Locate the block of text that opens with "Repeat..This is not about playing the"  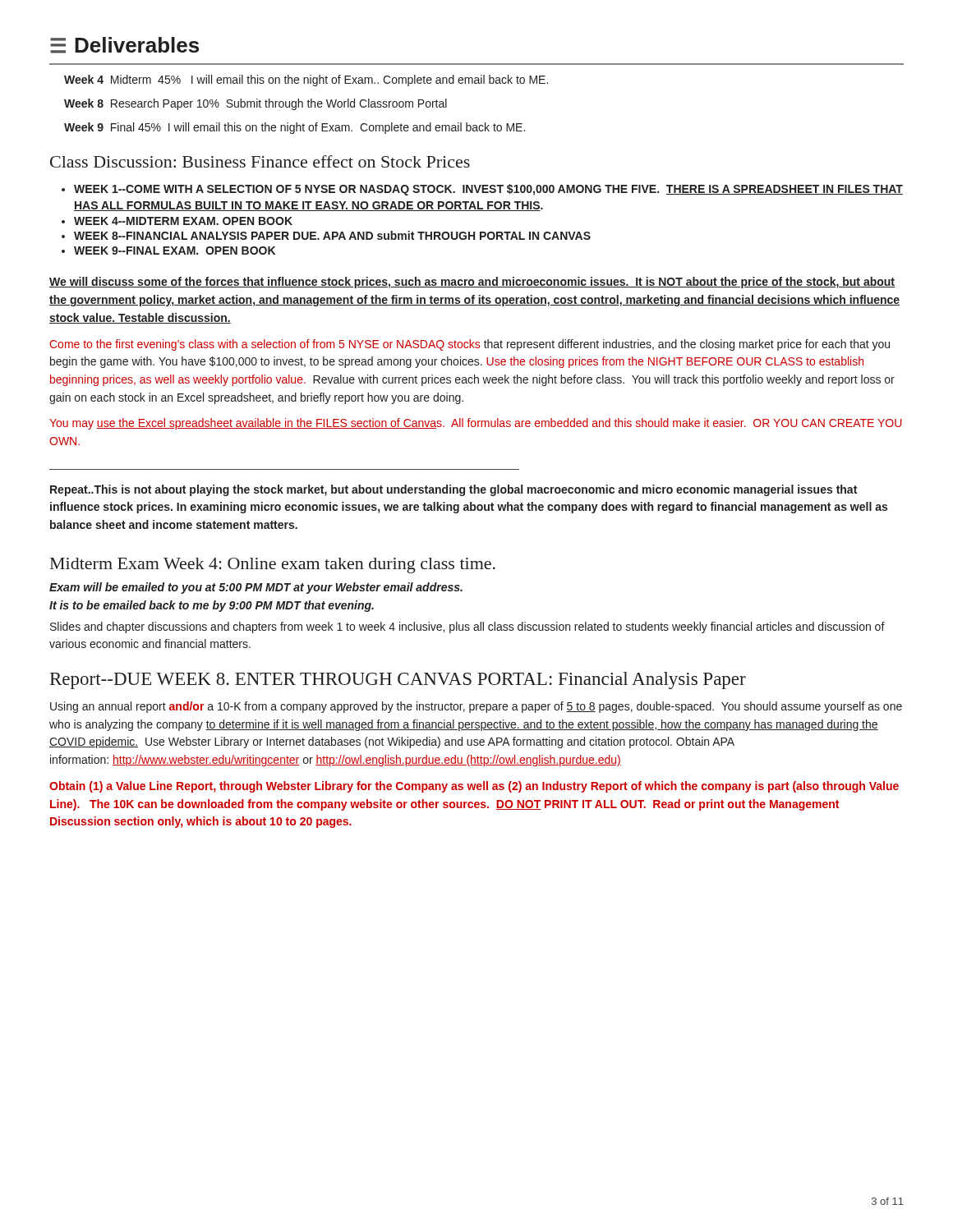[469, 507]
